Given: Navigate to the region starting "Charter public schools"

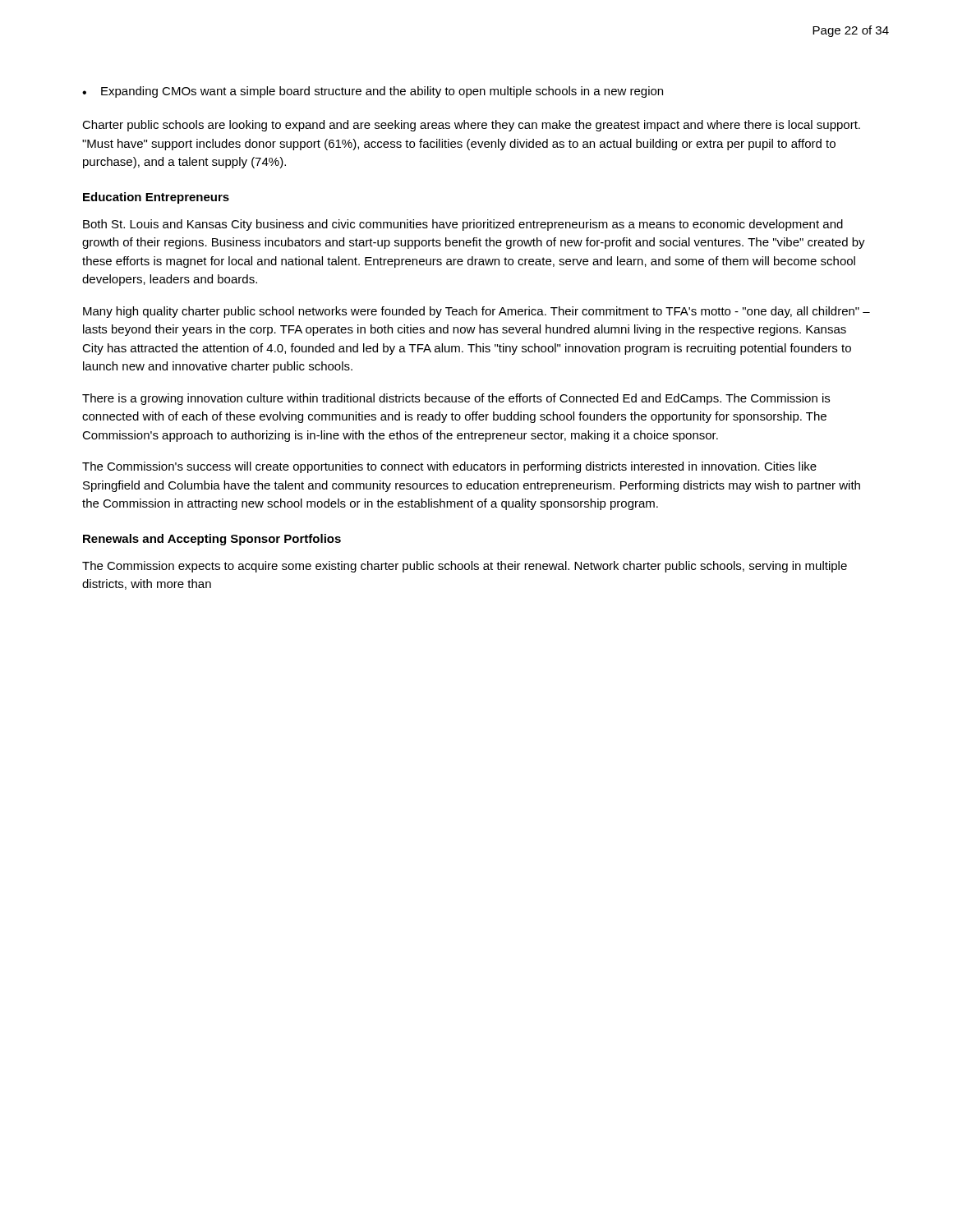Looking at the screenshot, I should (x=472, y=143).
